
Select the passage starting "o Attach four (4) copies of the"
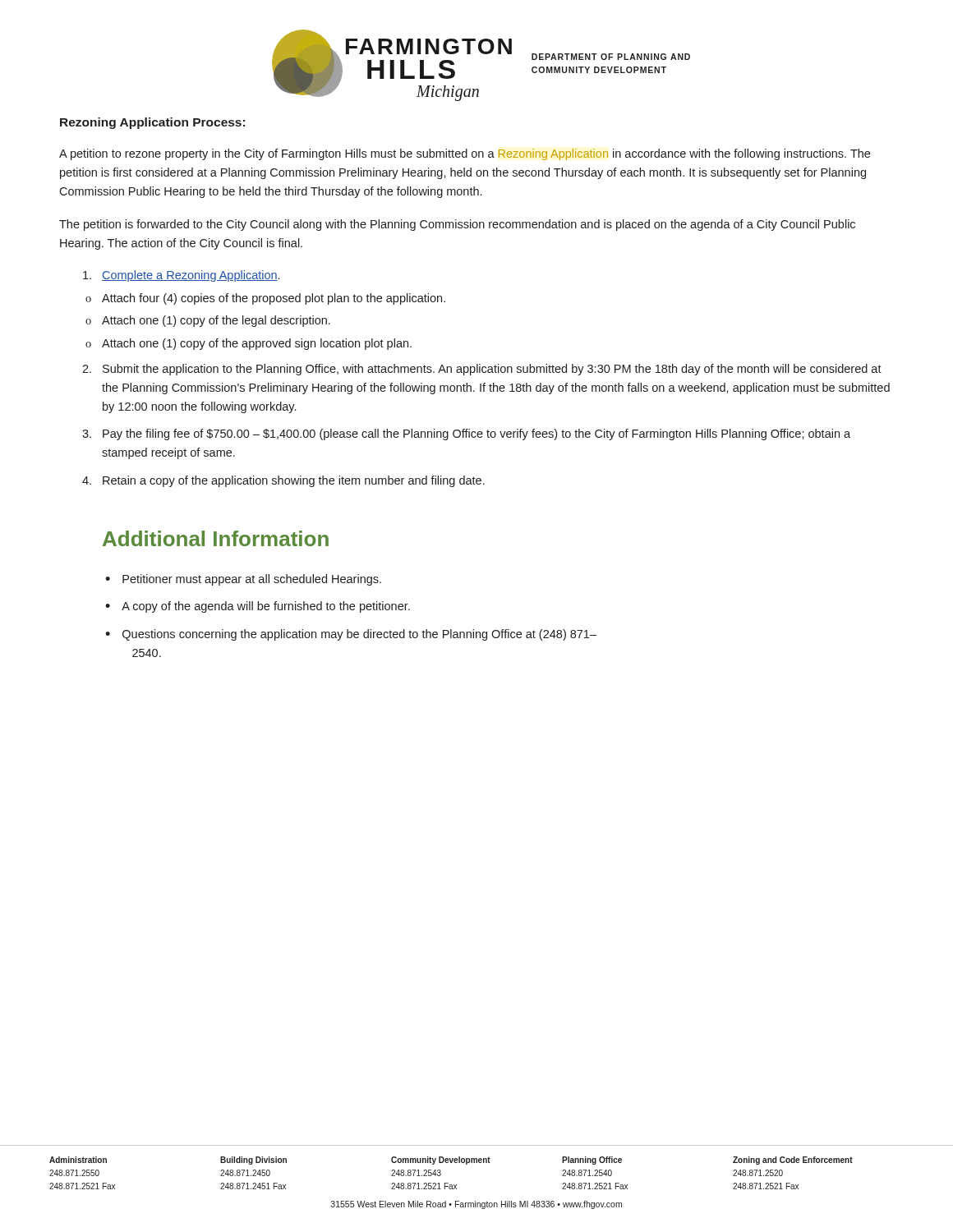point(266,299)
